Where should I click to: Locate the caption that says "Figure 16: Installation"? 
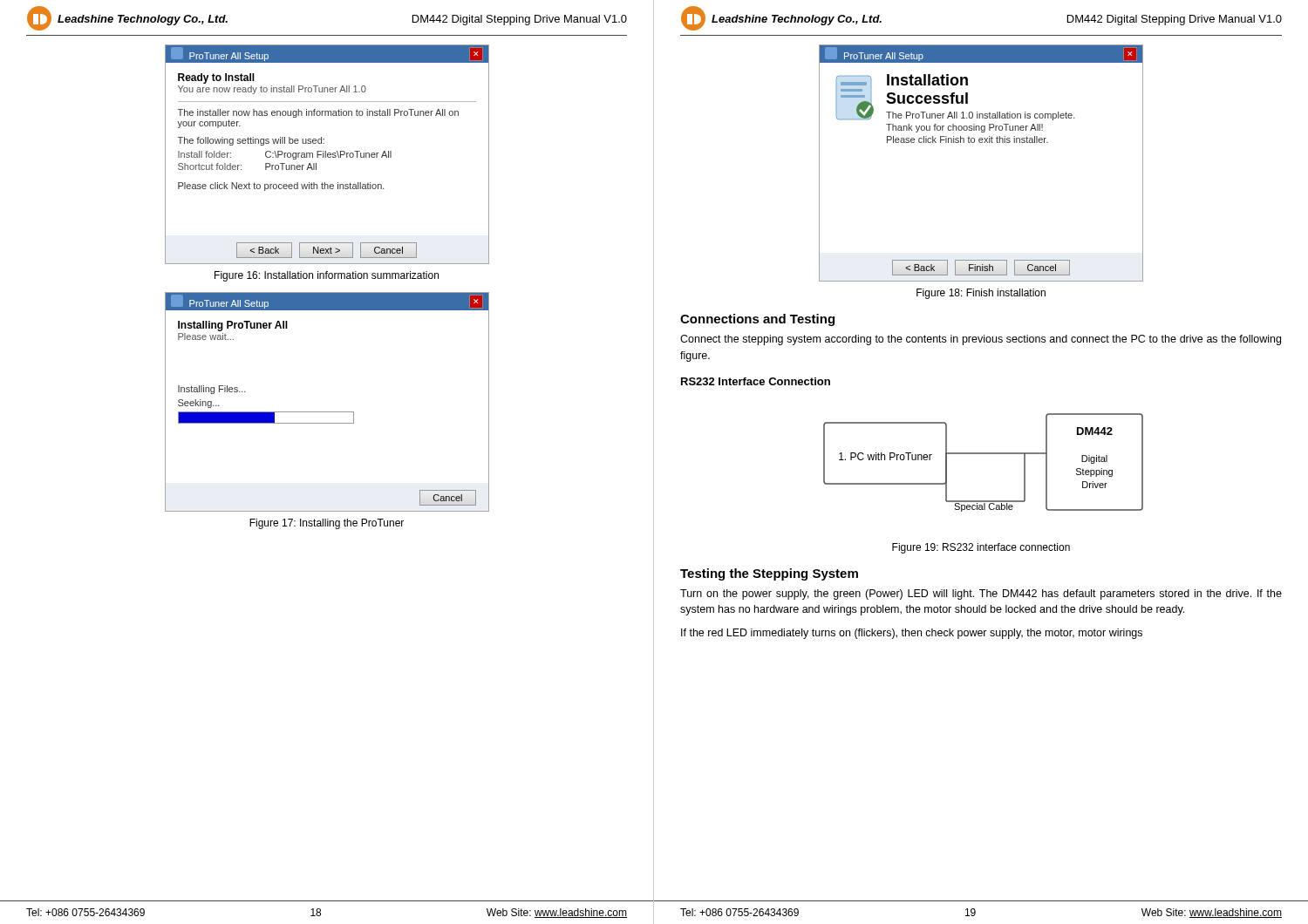pyautogui.click(x=327, y=275)
